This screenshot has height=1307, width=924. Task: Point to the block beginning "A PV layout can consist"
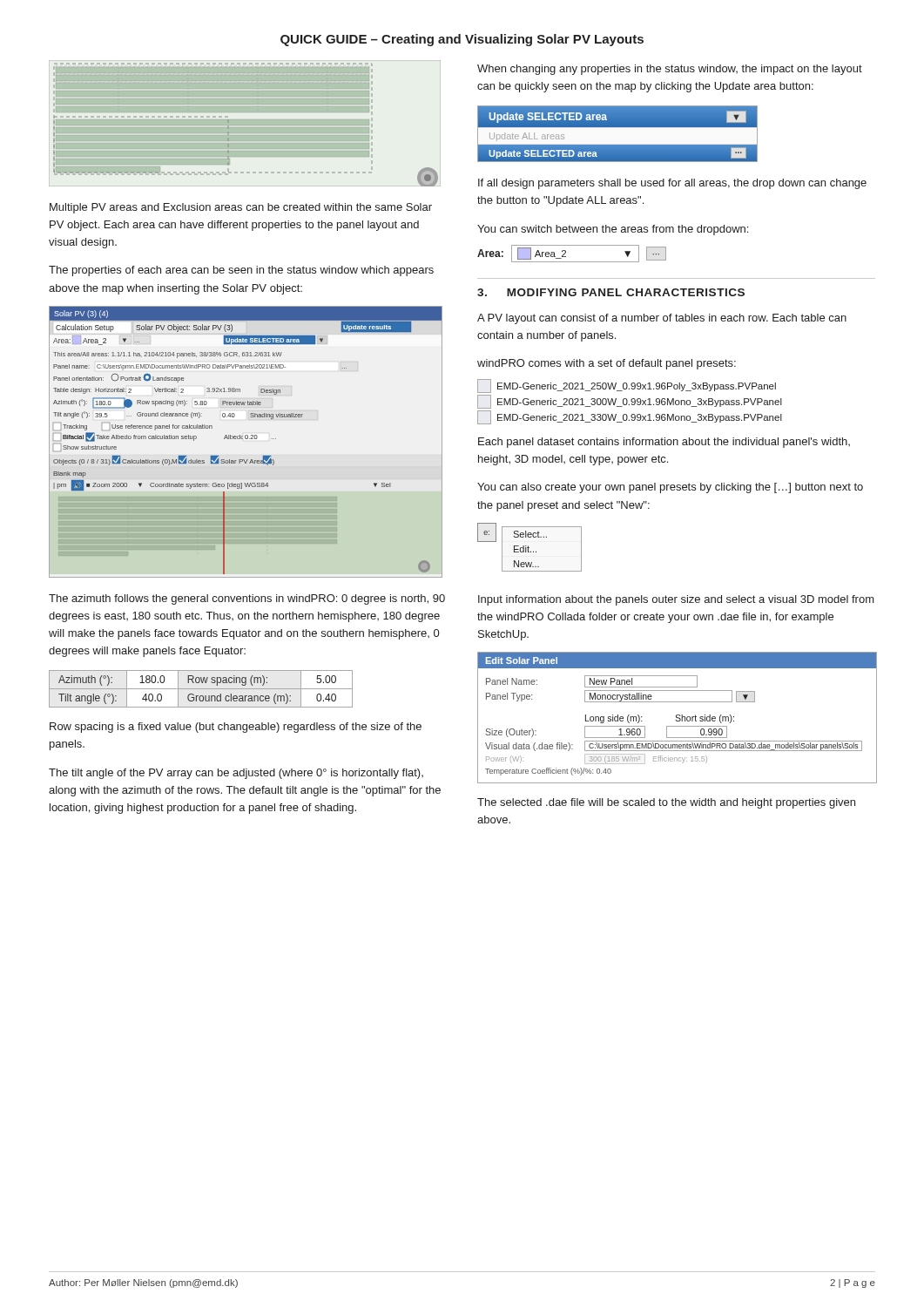[x=662, y=326]
